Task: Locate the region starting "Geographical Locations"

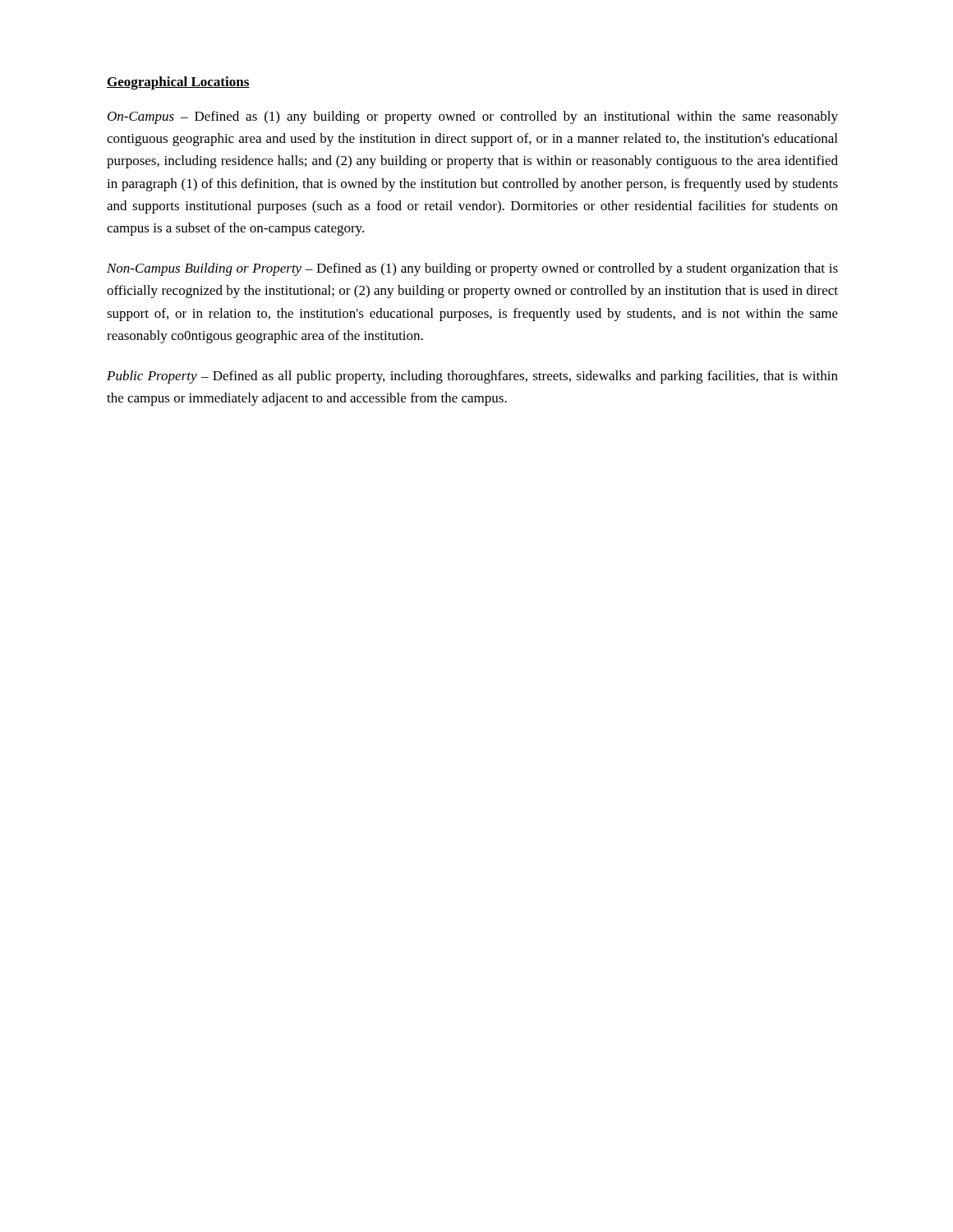Action: [x=178, y=82]
